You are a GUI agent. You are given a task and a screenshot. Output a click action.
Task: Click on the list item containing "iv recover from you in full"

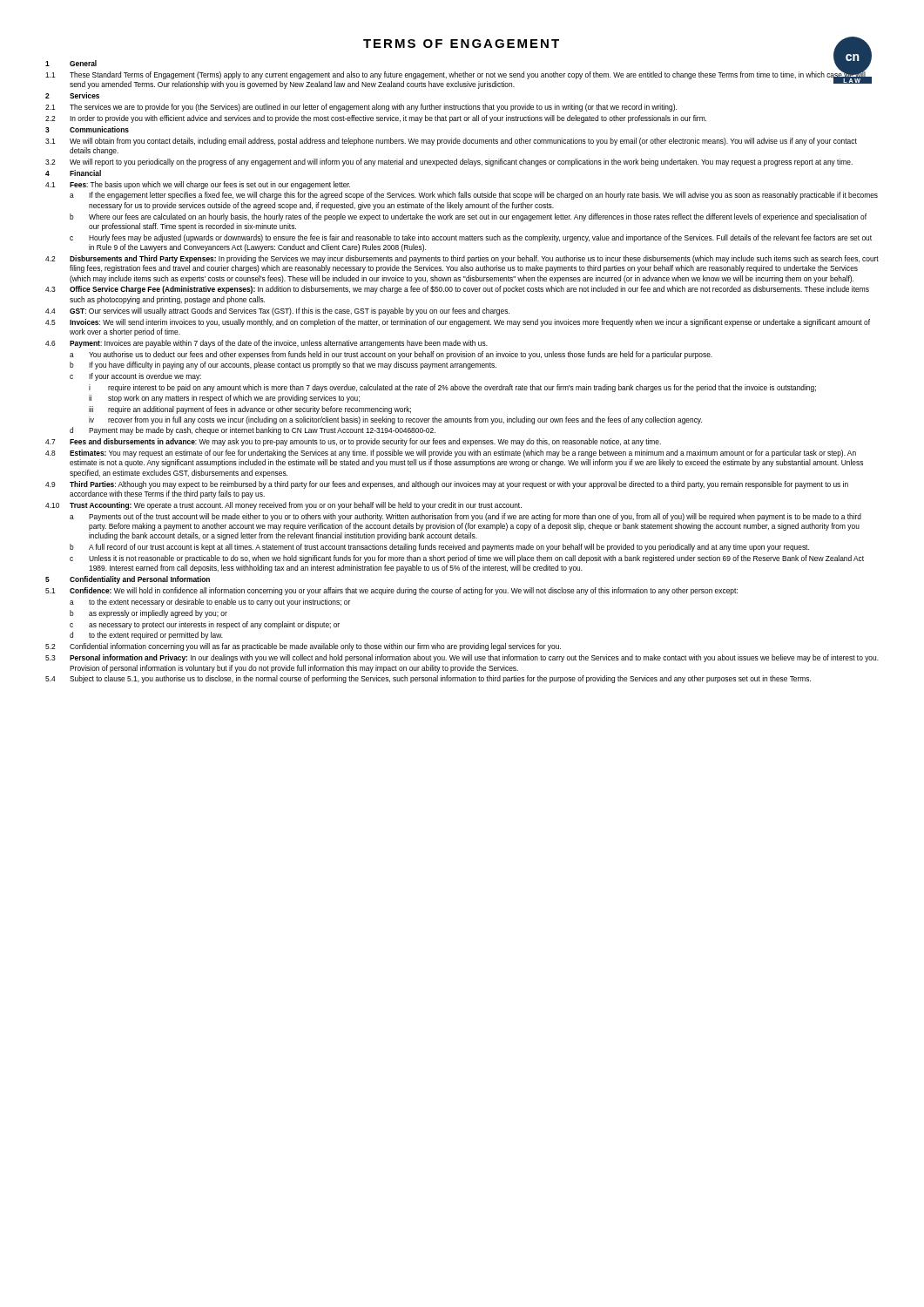[x=484, y=421]
